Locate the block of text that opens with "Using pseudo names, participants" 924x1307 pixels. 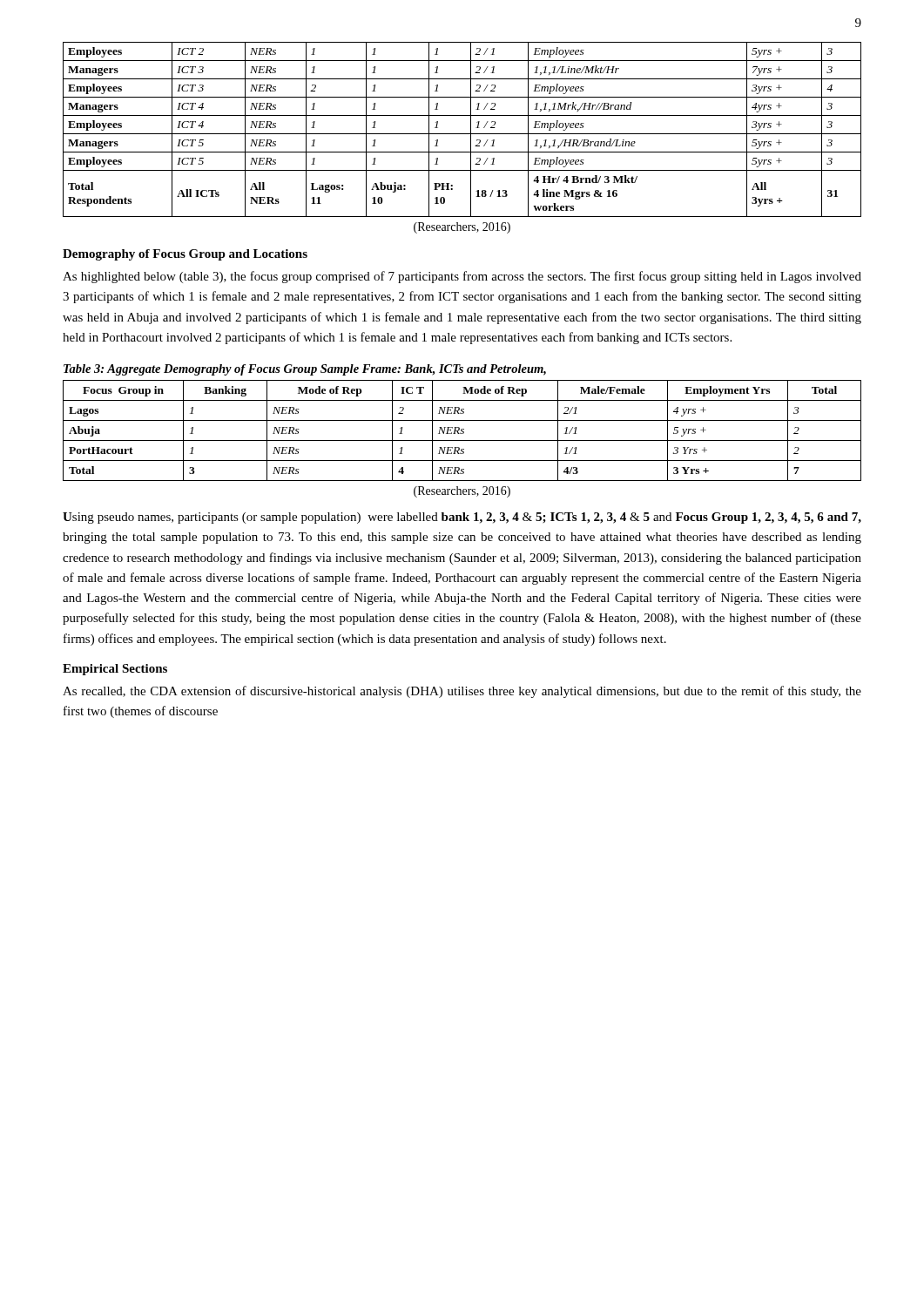click(x=462, y=577)
